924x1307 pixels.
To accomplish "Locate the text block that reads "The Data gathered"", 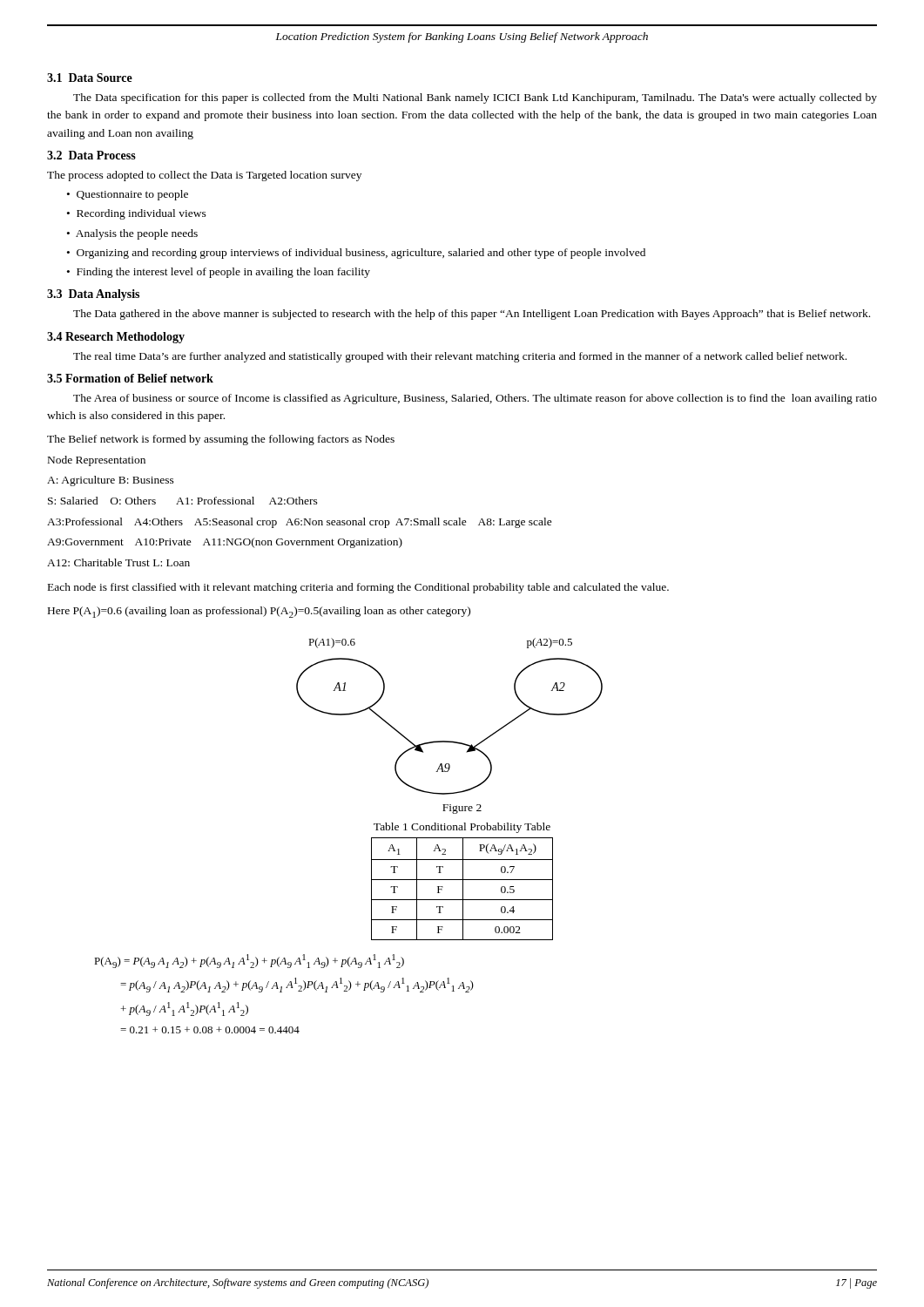I will [x=472, y=313].
